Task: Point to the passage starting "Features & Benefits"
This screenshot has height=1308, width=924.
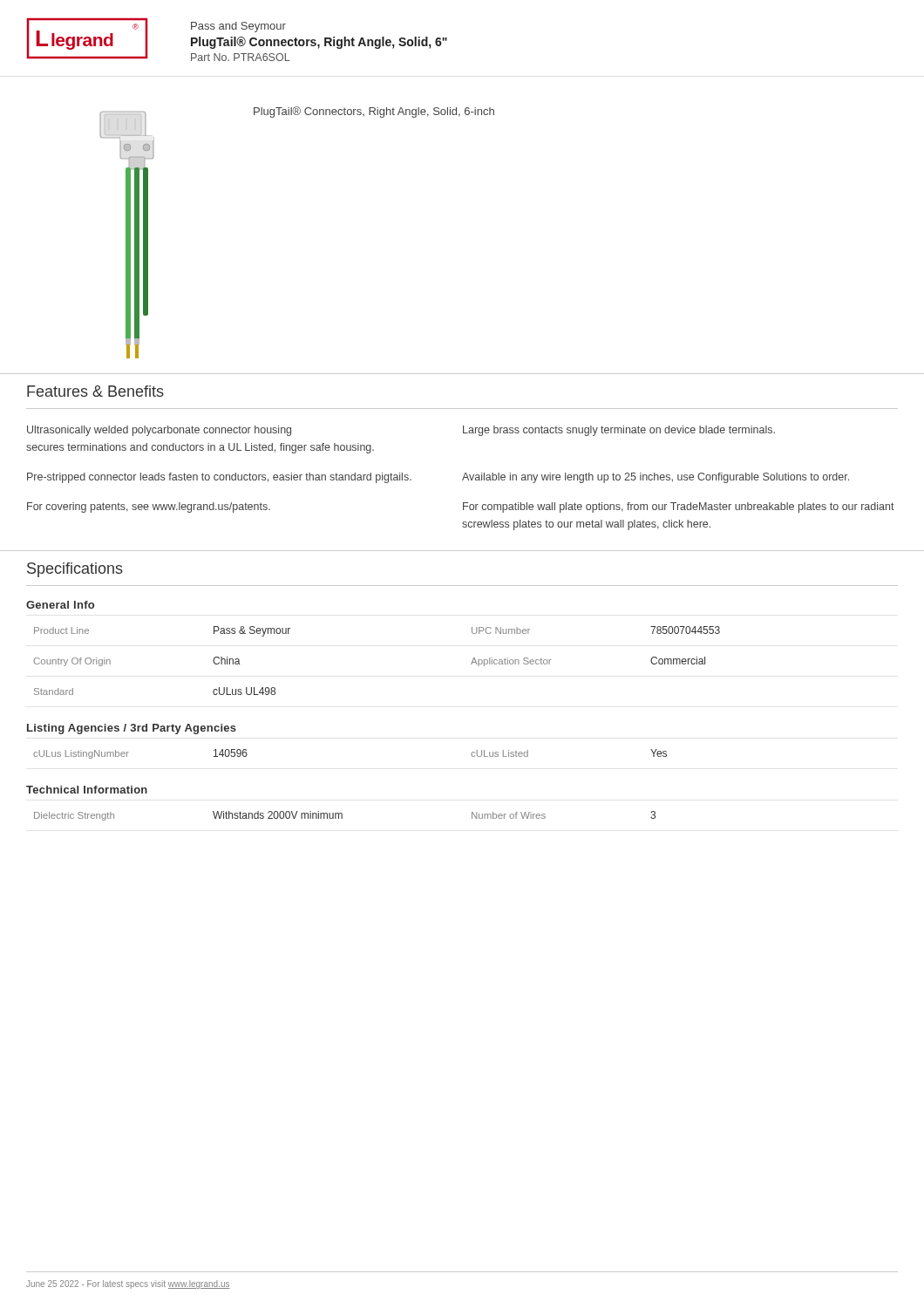Action: coord(95,392)
